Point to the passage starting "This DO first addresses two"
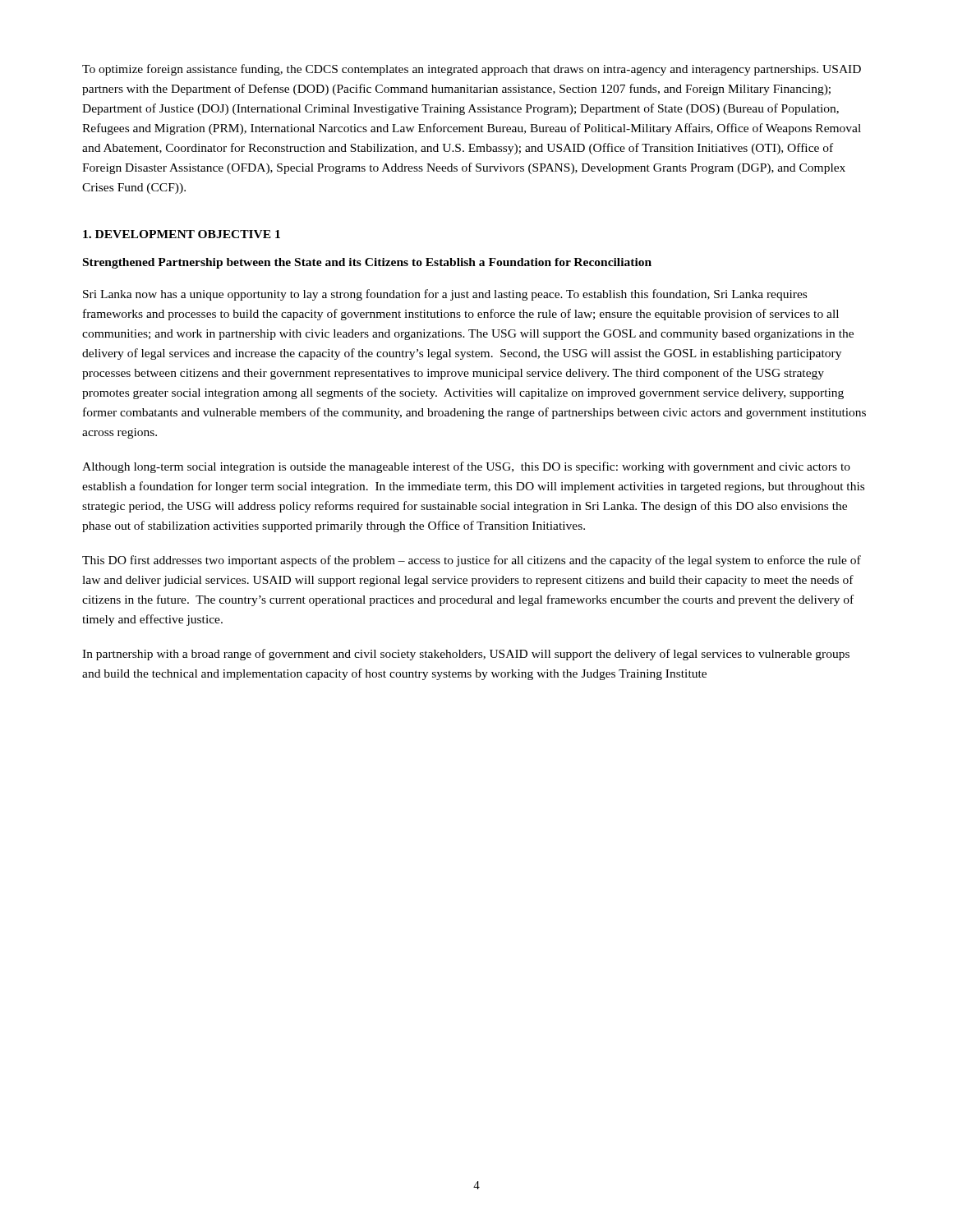This screenshot has width=953, height=1232. (471, 589)
